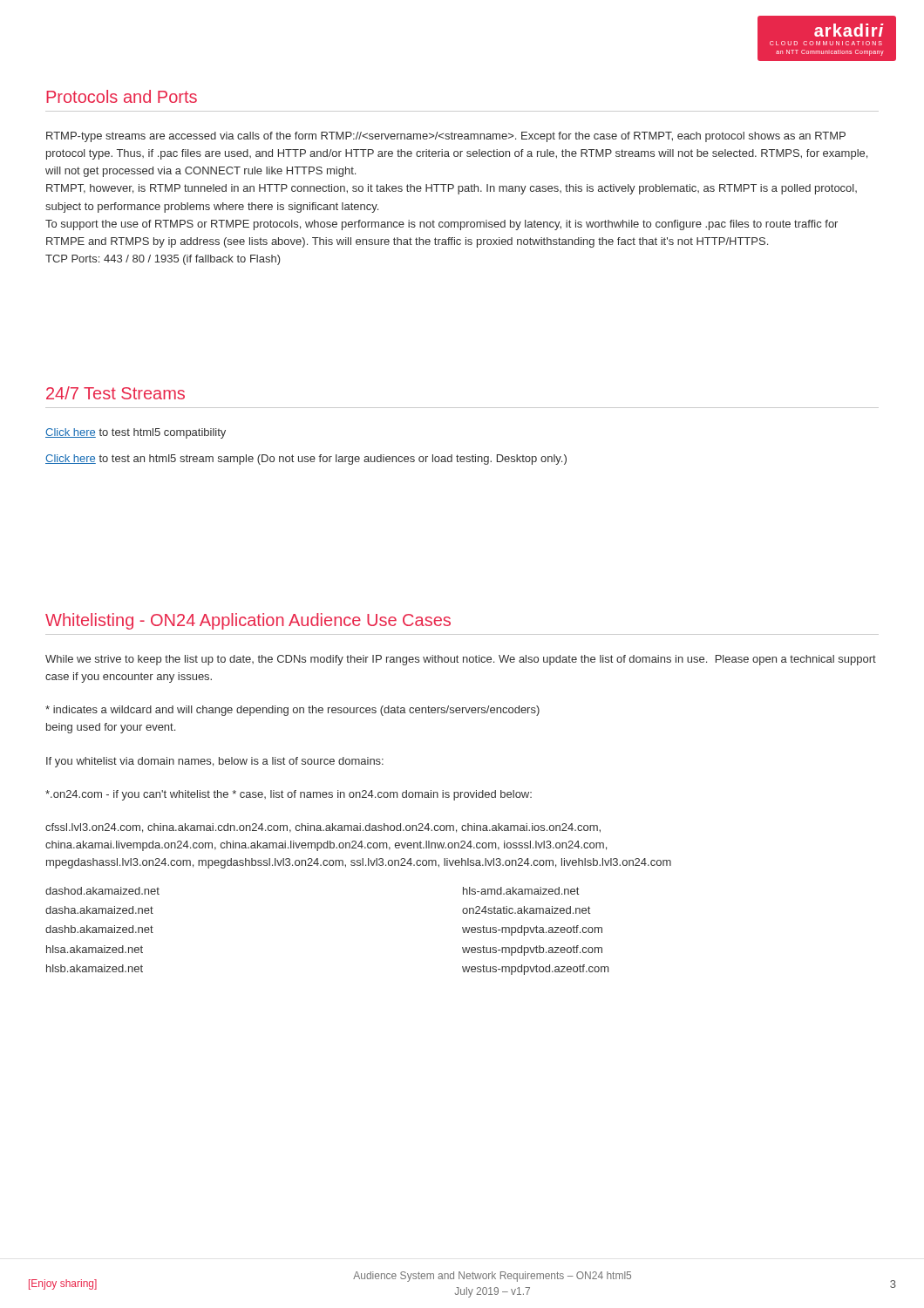
Task: Locate the element starting "indicates a wildcard and will change depending on"
Action: click(x=293, y=718)
